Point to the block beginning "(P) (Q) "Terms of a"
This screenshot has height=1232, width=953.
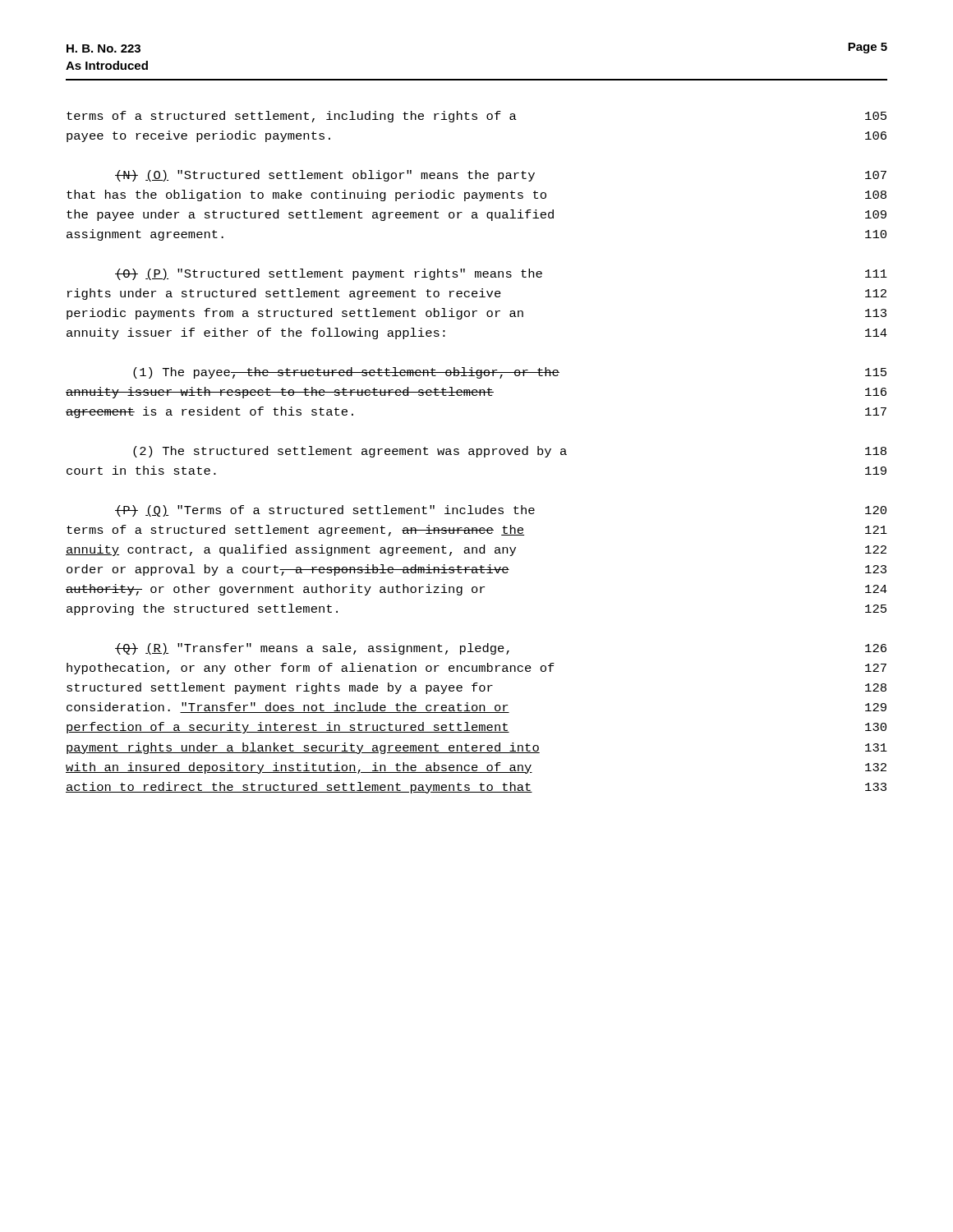(x=476, y=570)
